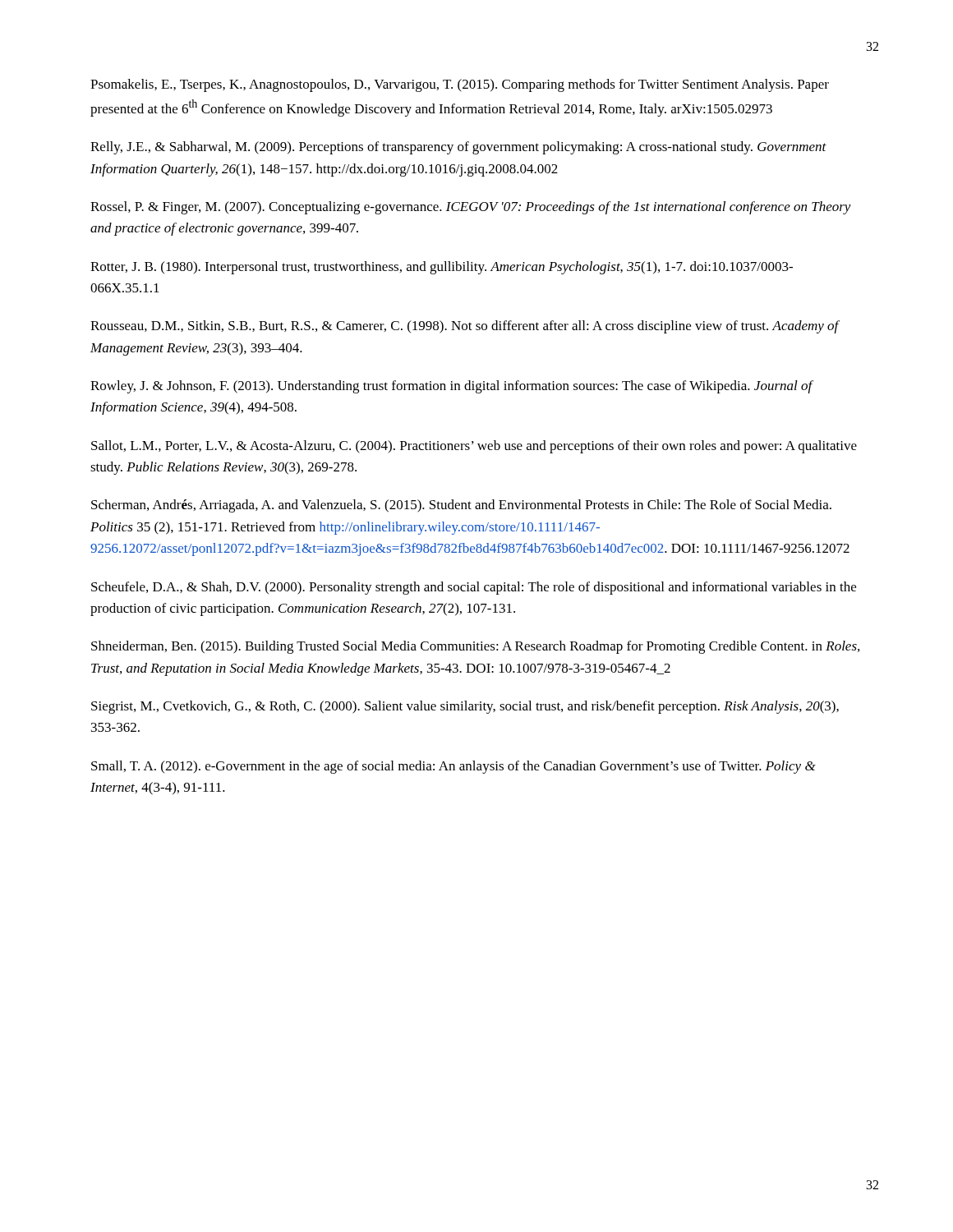This screenshot has width=953, height=1232.
Task: Point to the block starting "Scheufele, D.A., & Shah, D.V. (2000). Personality strength"
Action: [x=473, y=597]
